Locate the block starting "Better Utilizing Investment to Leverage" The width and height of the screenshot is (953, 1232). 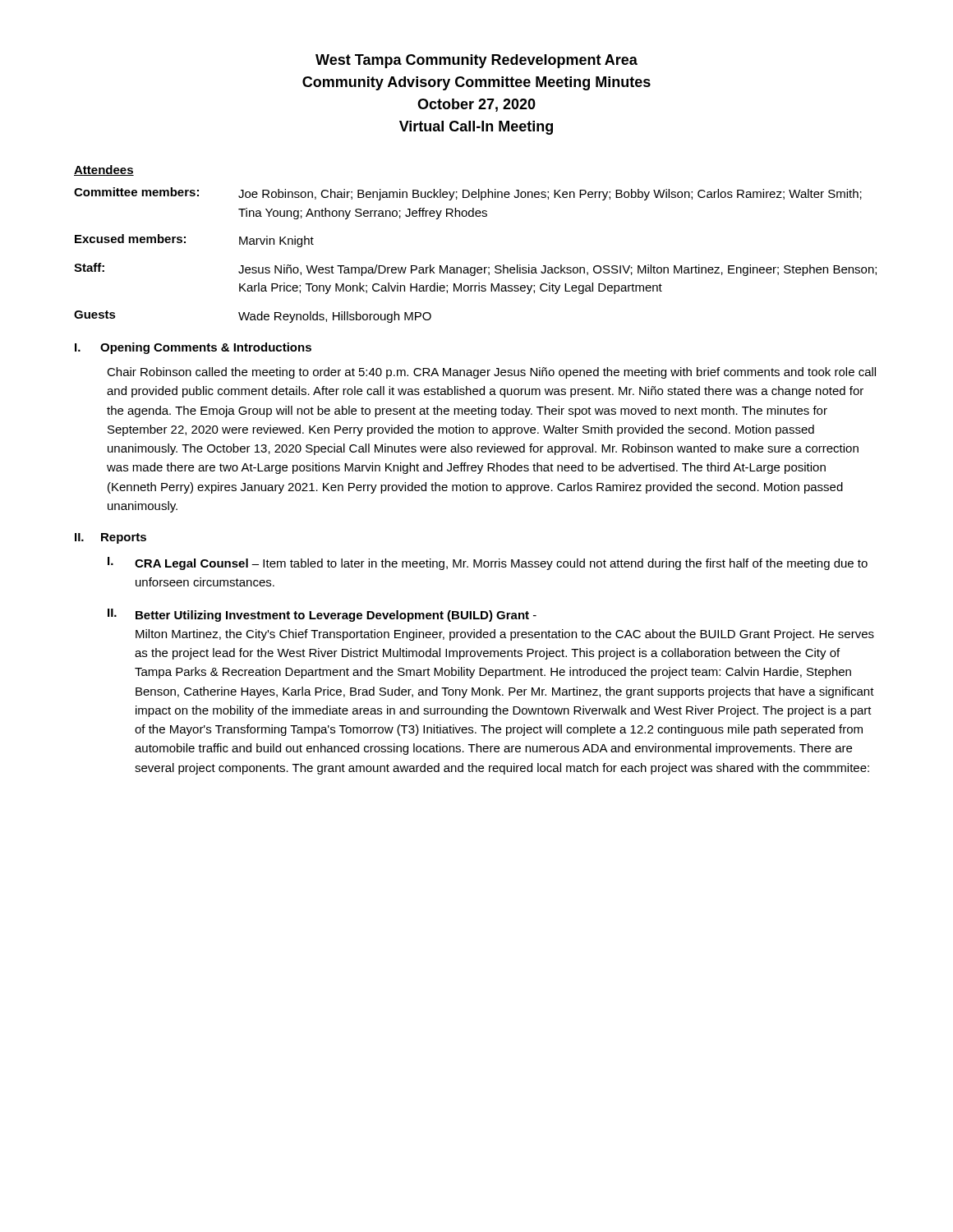click(x=332, y=614)
